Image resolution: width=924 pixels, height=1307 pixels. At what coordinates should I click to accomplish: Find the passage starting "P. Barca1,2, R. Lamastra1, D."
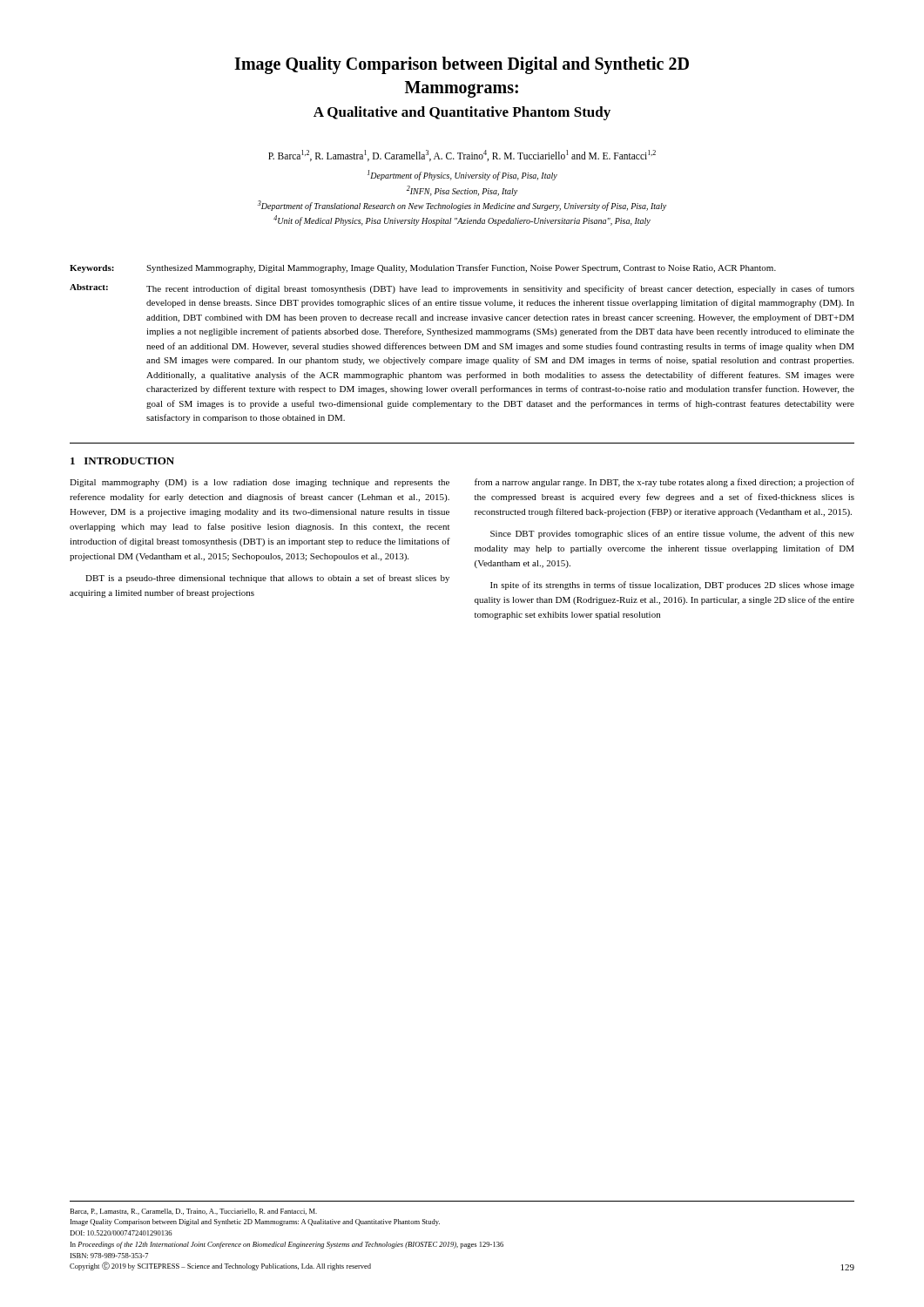pyautogui.click(x=462, y=155)
